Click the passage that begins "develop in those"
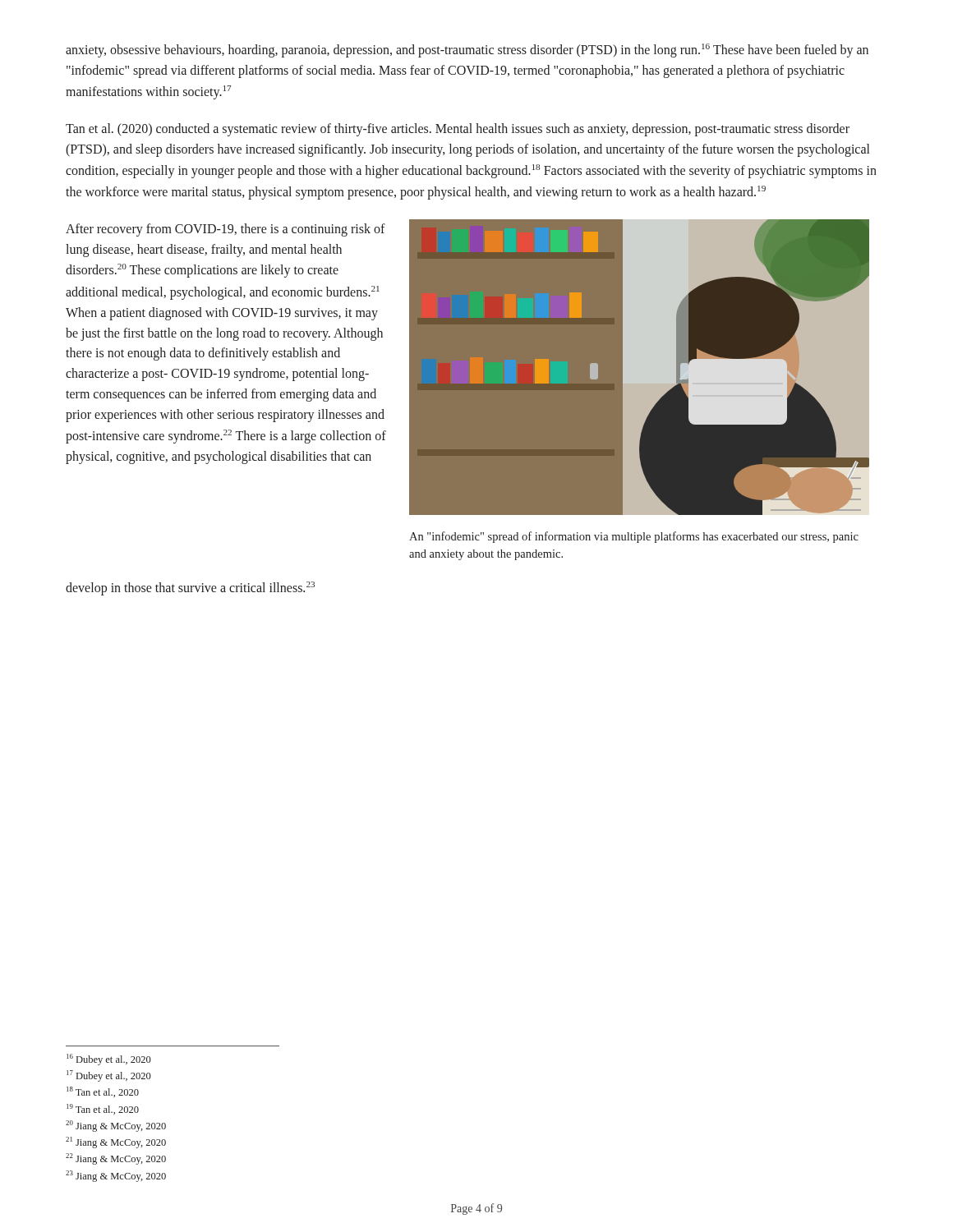 click(190, 587)
